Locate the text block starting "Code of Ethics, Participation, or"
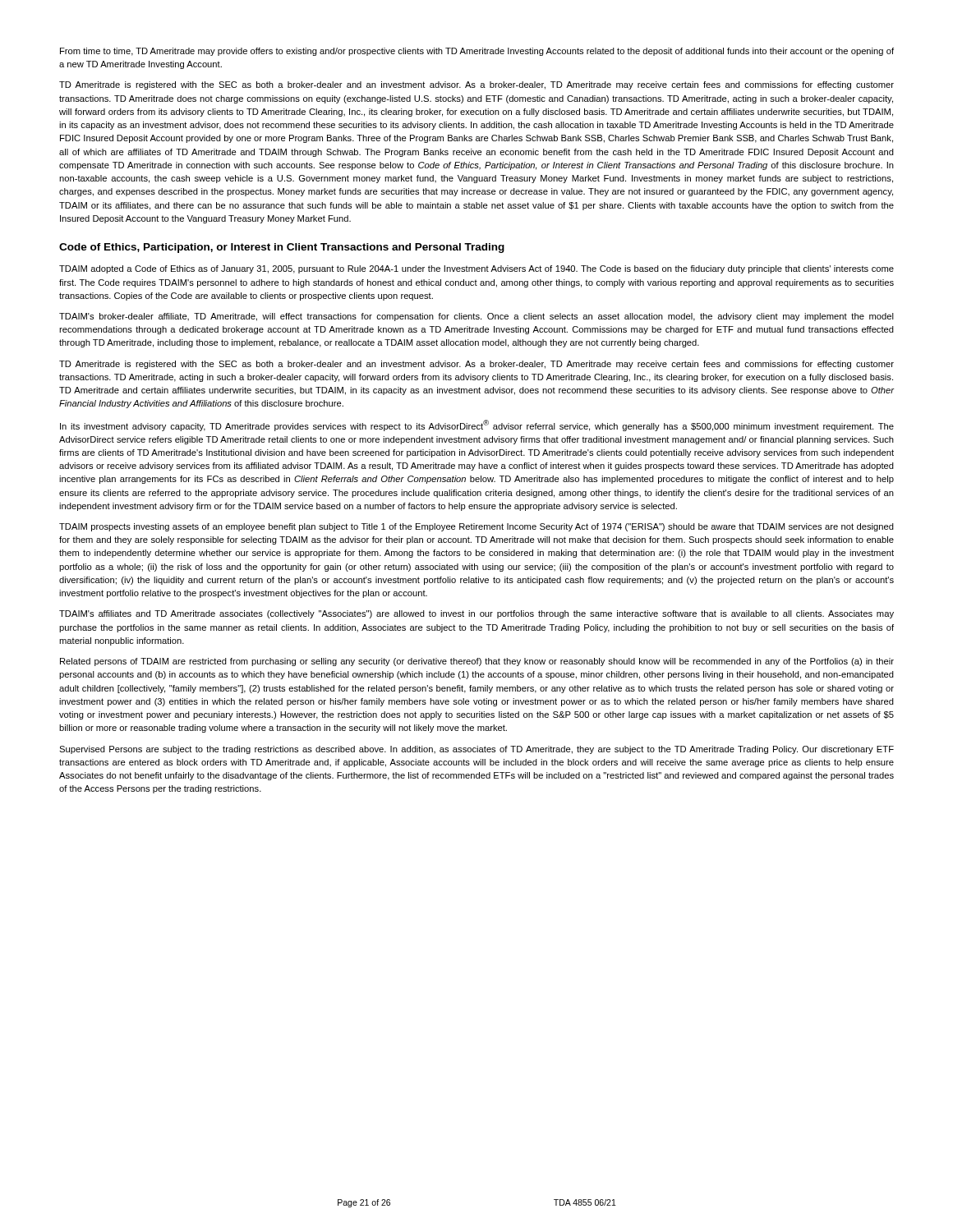Screen dimensions: 1232x953 coord(282,247)
